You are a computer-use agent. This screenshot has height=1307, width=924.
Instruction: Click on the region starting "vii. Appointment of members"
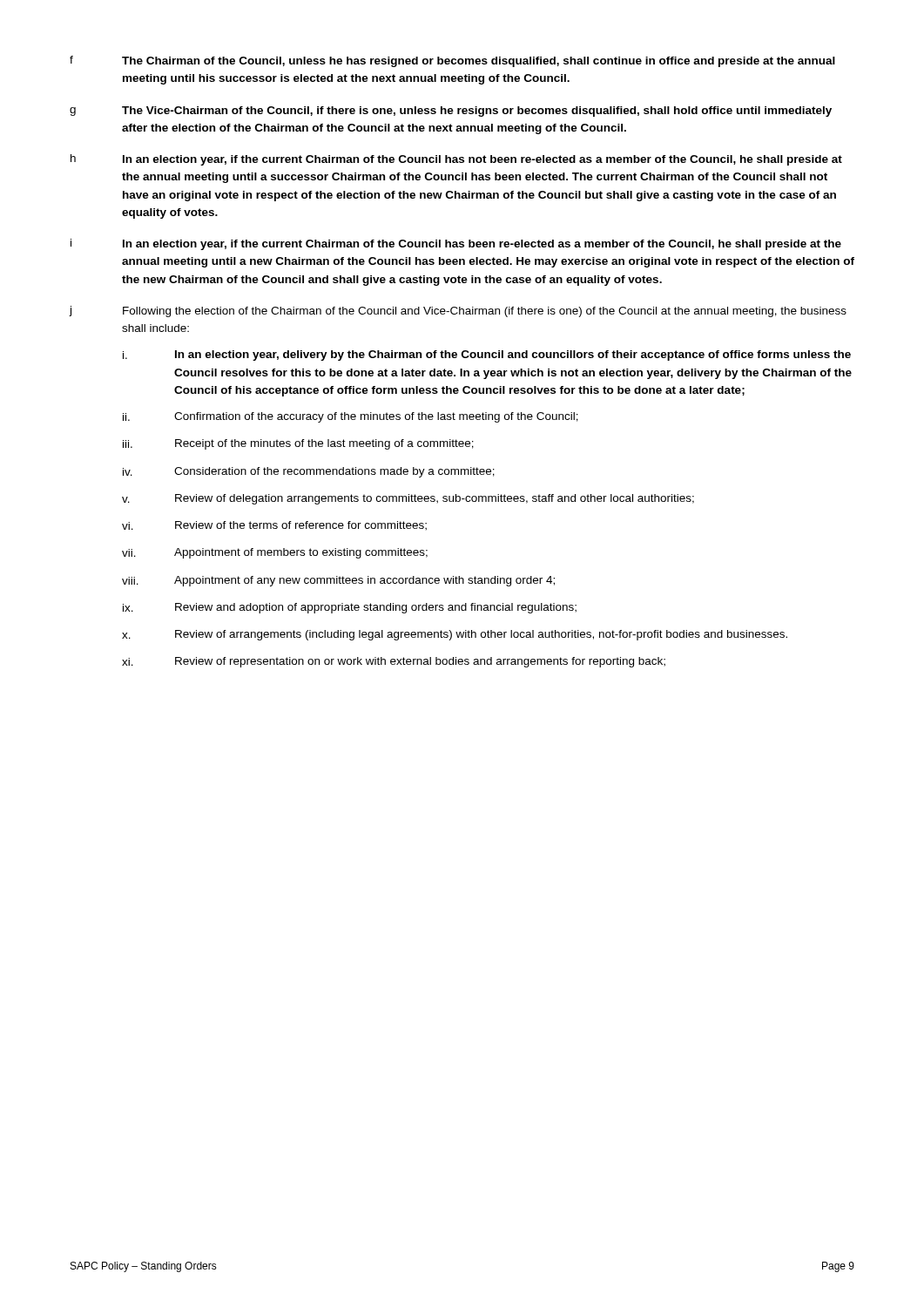pyautogui.click(x=275, y=553)
